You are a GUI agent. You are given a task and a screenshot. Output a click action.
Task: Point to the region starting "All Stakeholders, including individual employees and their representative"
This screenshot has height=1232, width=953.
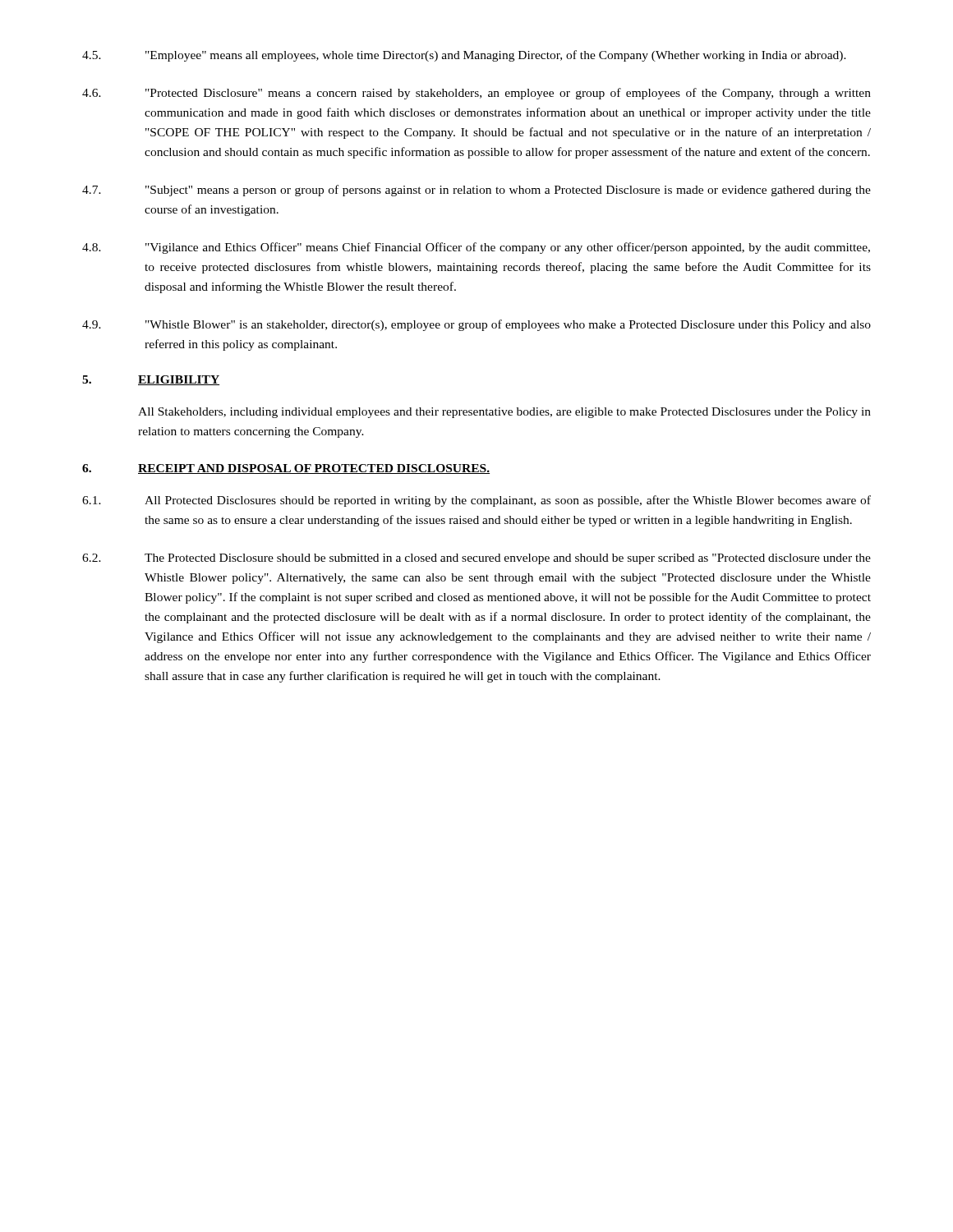point(504,421)
